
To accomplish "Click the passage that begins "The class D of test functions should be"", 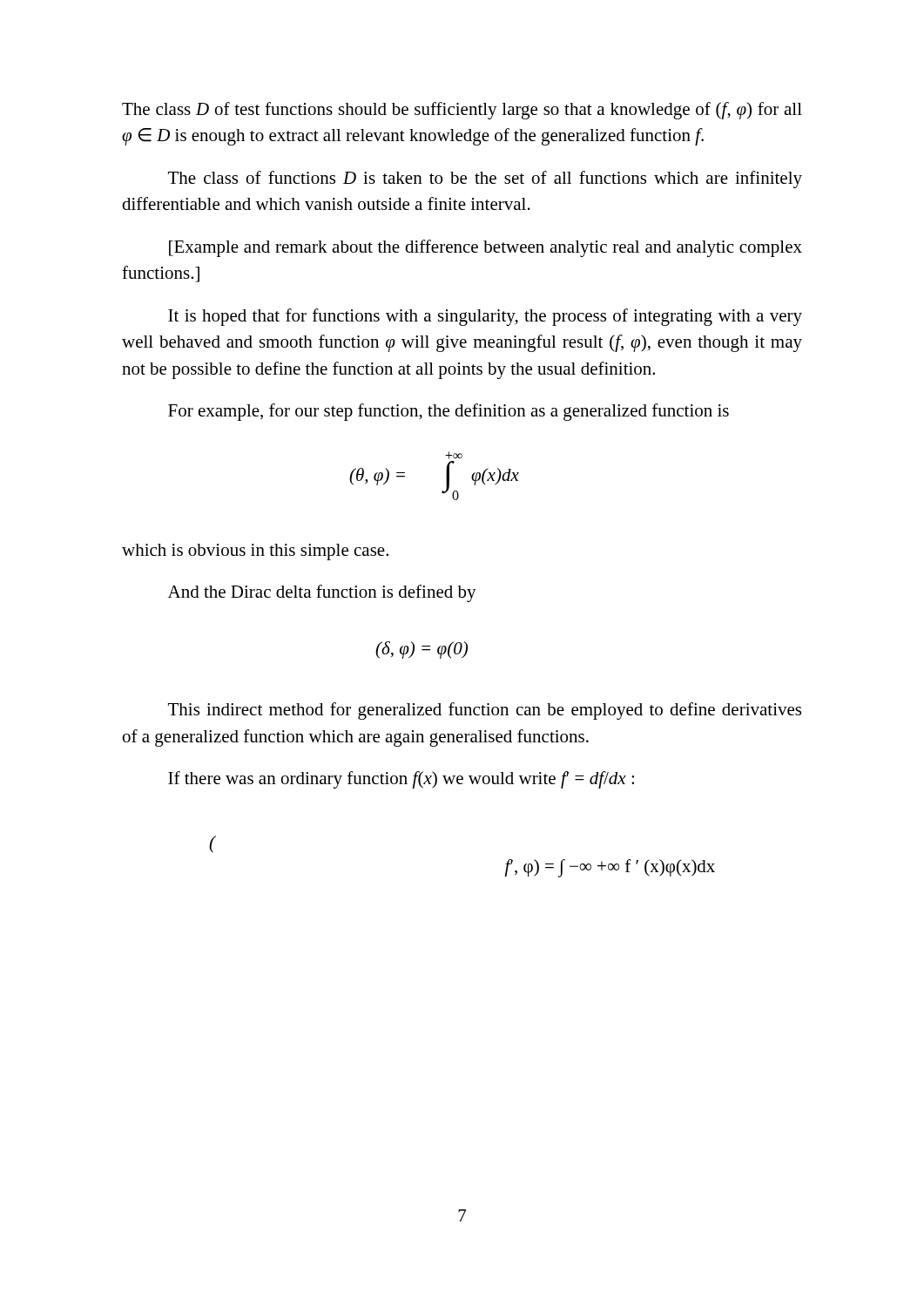I will [x=462, y=122].
